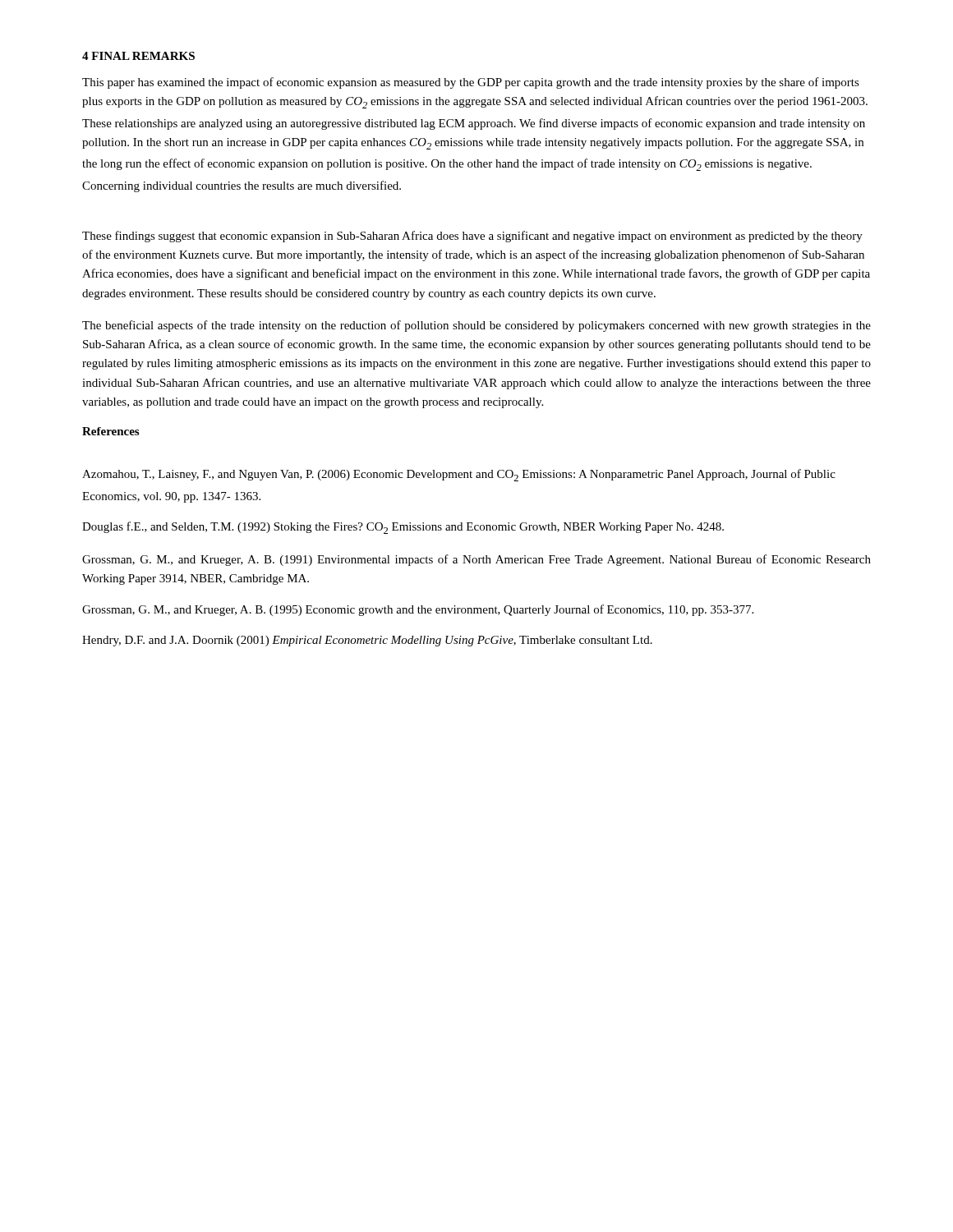Image resolution: width=953 pixels, height=1232 pixels.
Task: Where is the passage that starts "These findings suggest"?
Action: click(x=476, y=264)
